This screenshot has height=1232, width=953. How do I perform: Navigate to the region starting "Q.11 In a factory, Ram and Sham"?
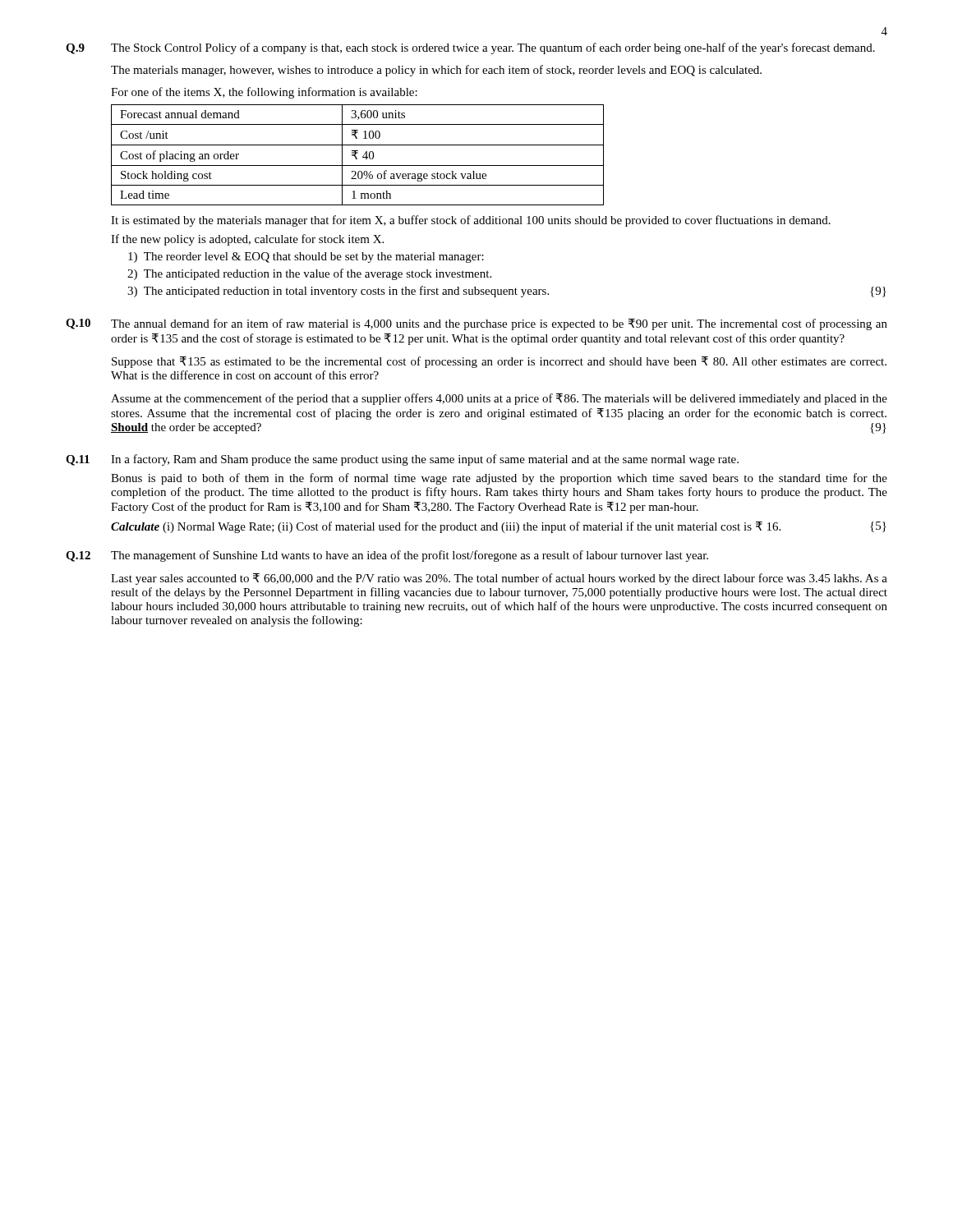476,496
